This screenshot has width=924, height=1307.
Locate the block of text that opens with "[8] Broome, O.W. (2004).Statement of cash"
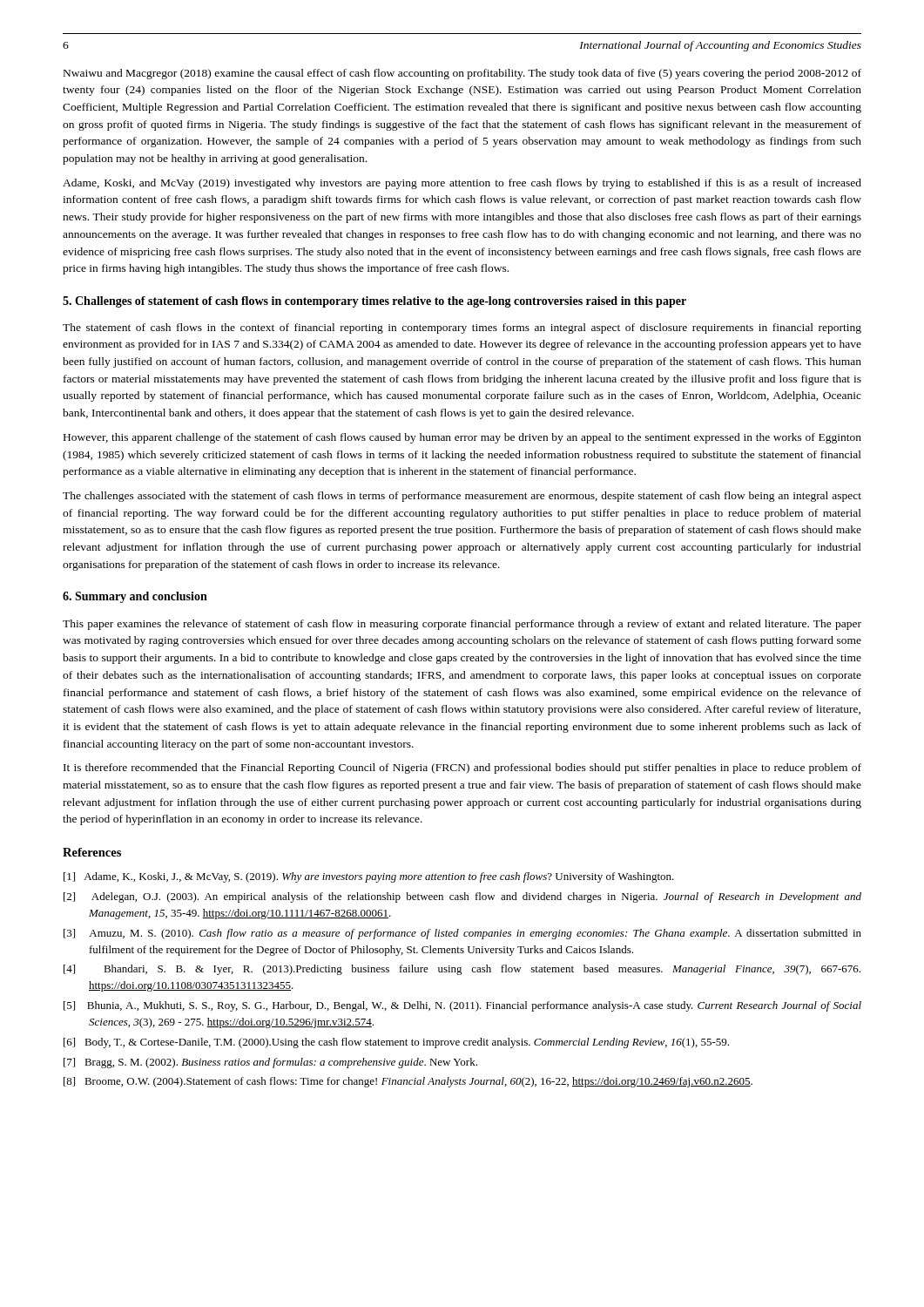point(408,1081)
